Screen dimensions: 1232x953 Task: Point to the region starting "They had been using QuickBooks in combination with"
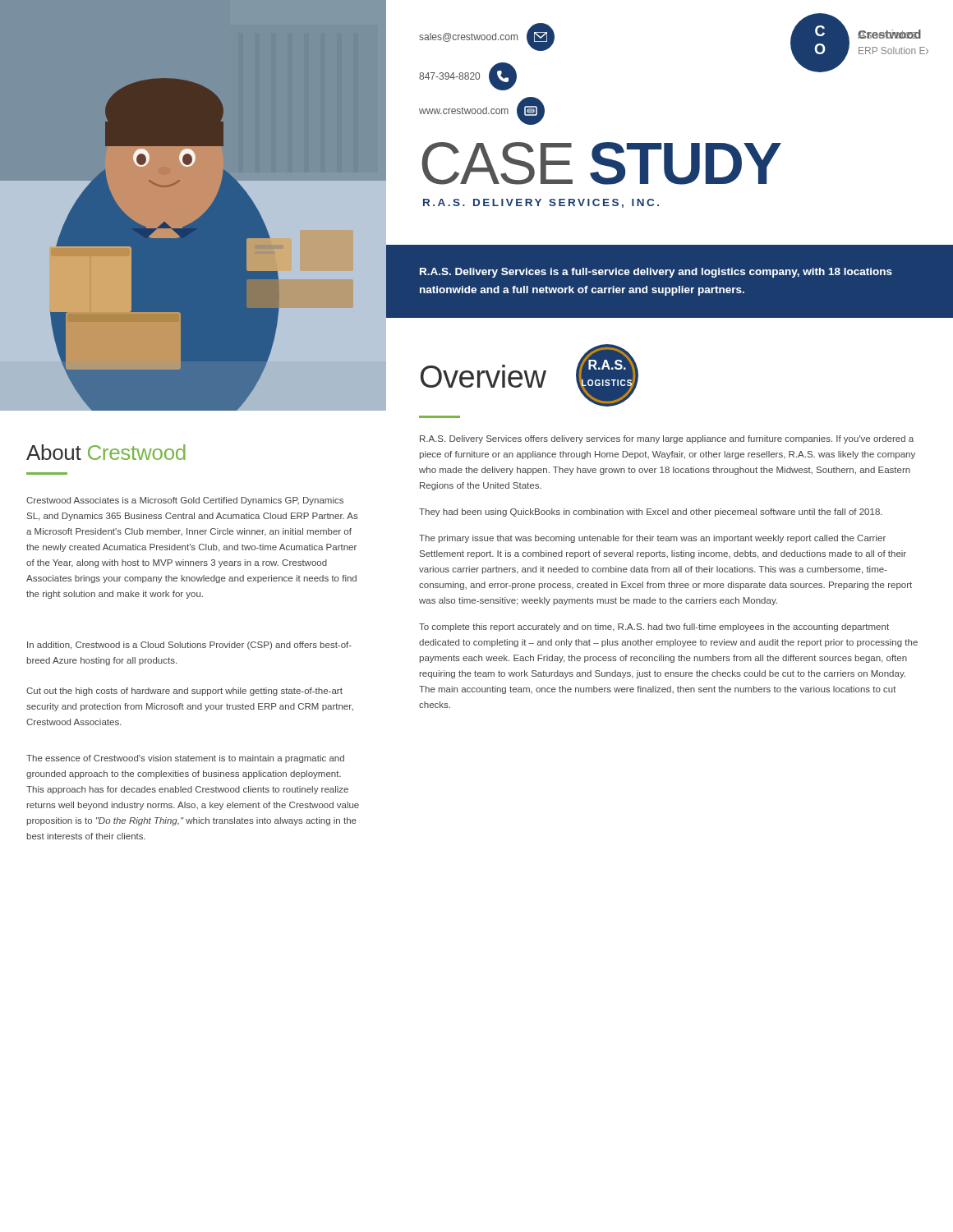tap(651, 512)
